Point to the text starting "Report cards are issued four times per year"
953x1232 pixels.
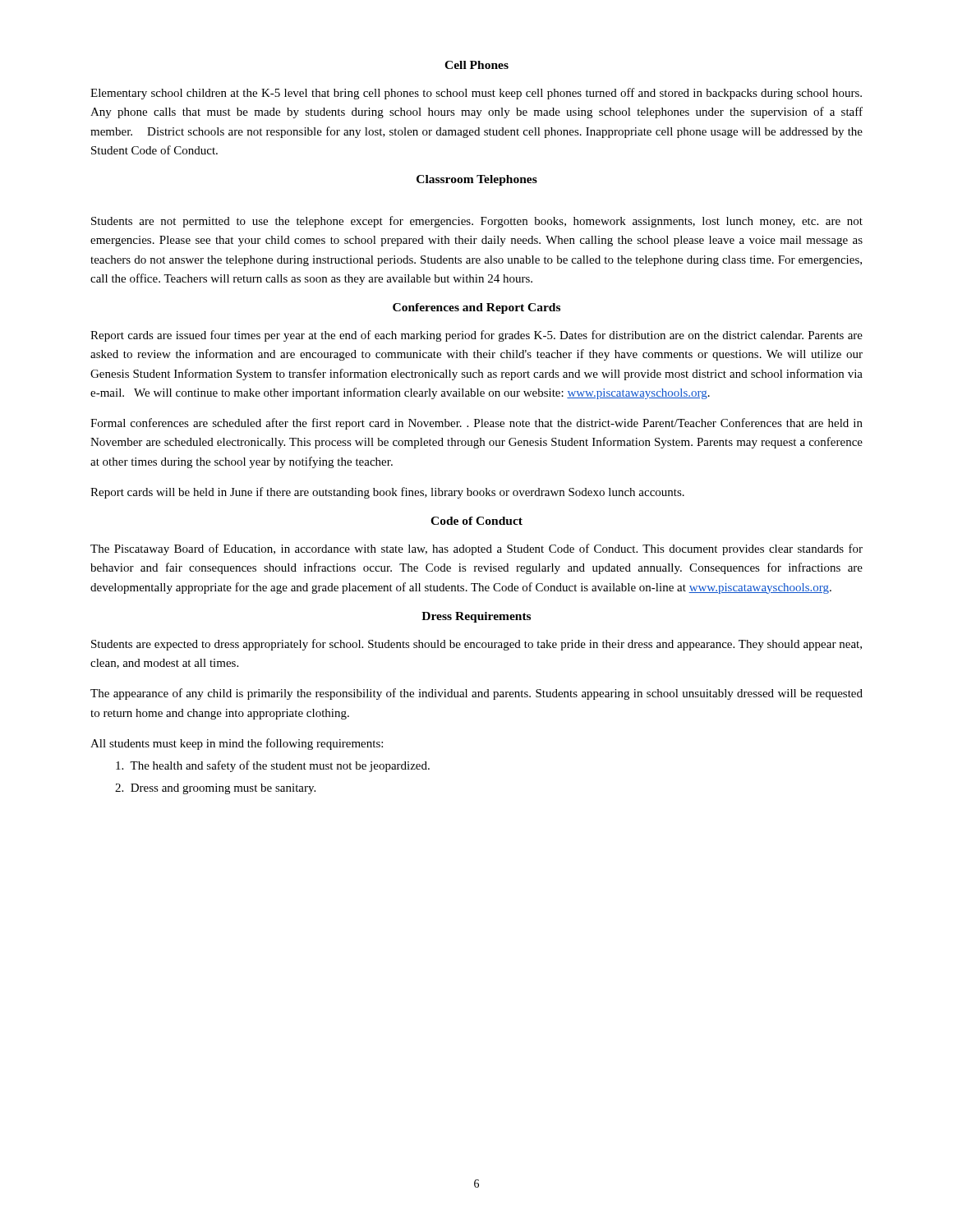point(476,364)
